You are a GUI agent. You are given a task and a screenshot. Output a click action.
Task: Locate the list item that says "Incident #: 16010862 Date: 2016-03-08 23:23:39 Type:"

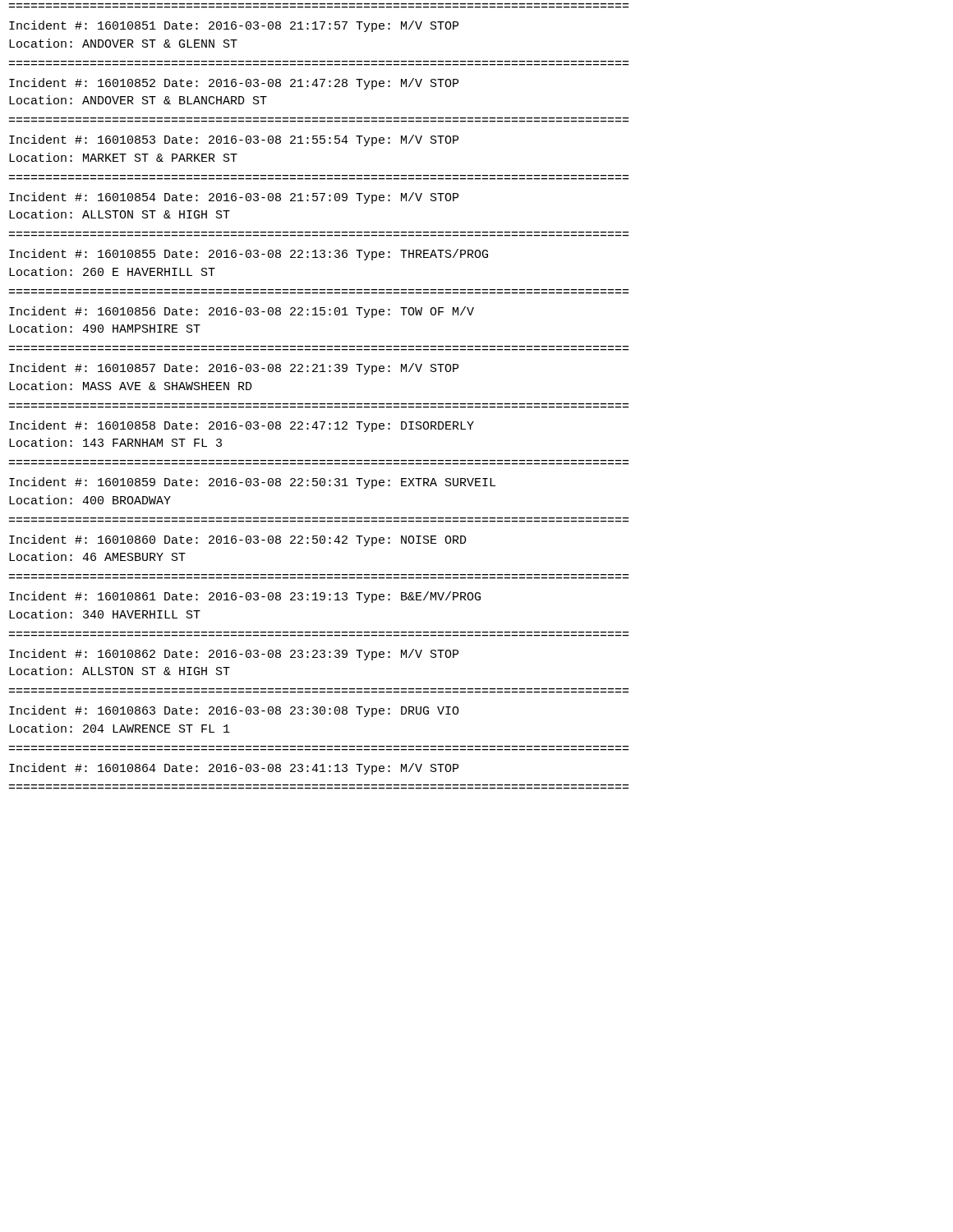[x=234, y=655]
